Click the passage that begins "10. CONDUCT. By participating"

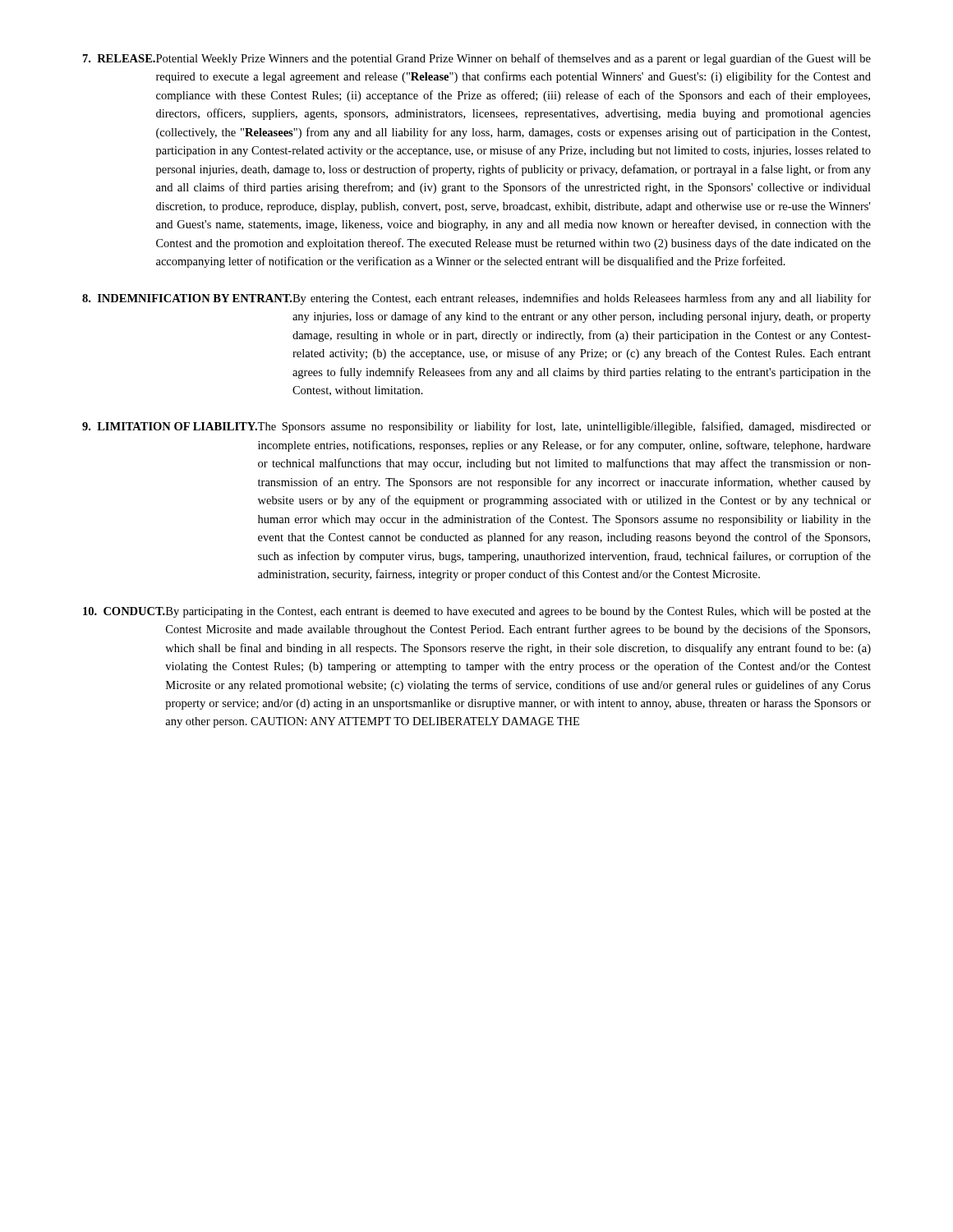pyautogui.click(x=476, y=666)
